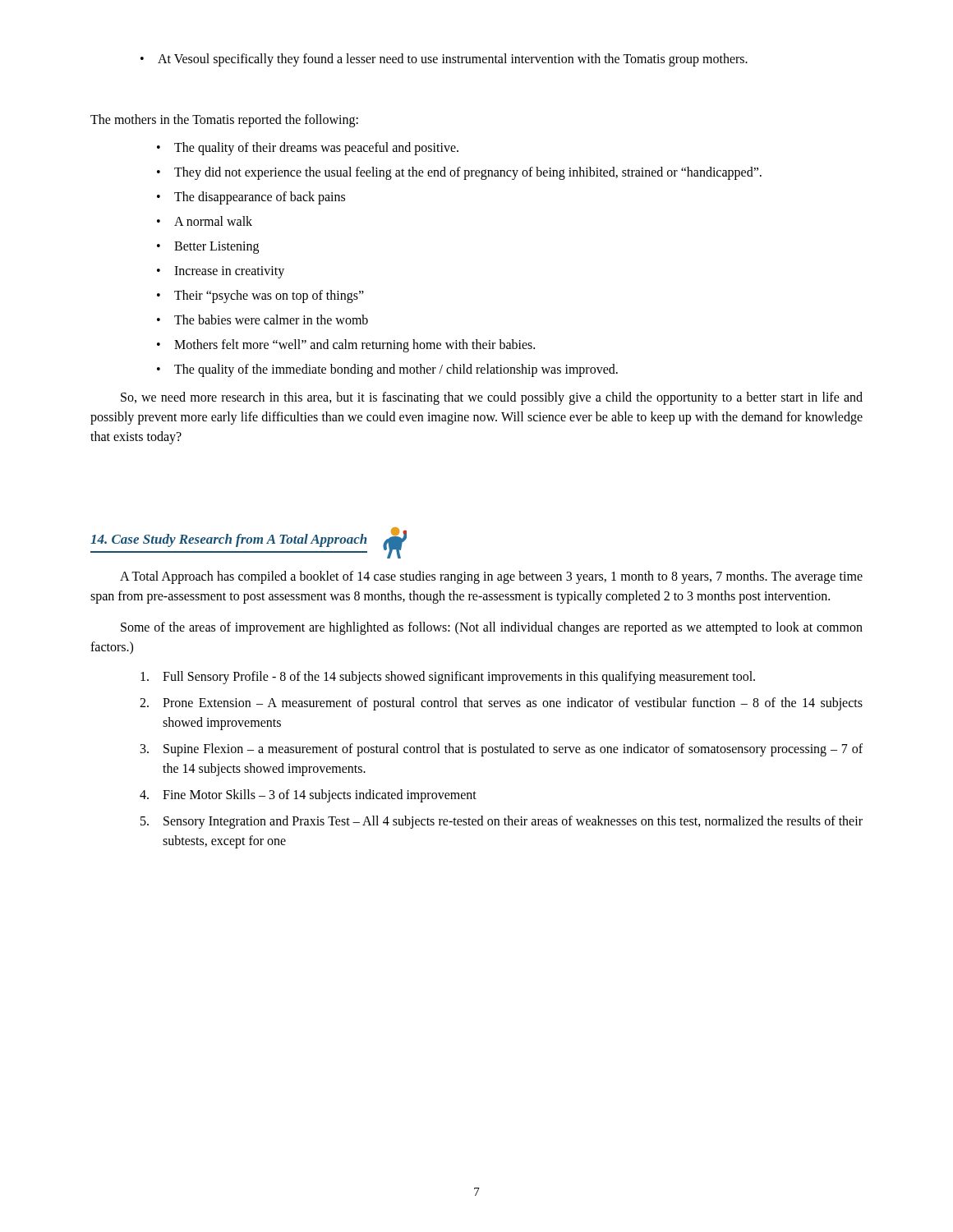Image resolution: width=953 pixels, height=1232 pixels.
Task: Click the passage that begins "3. Supine Flexion – a measurement"
Action: [501, 759]
